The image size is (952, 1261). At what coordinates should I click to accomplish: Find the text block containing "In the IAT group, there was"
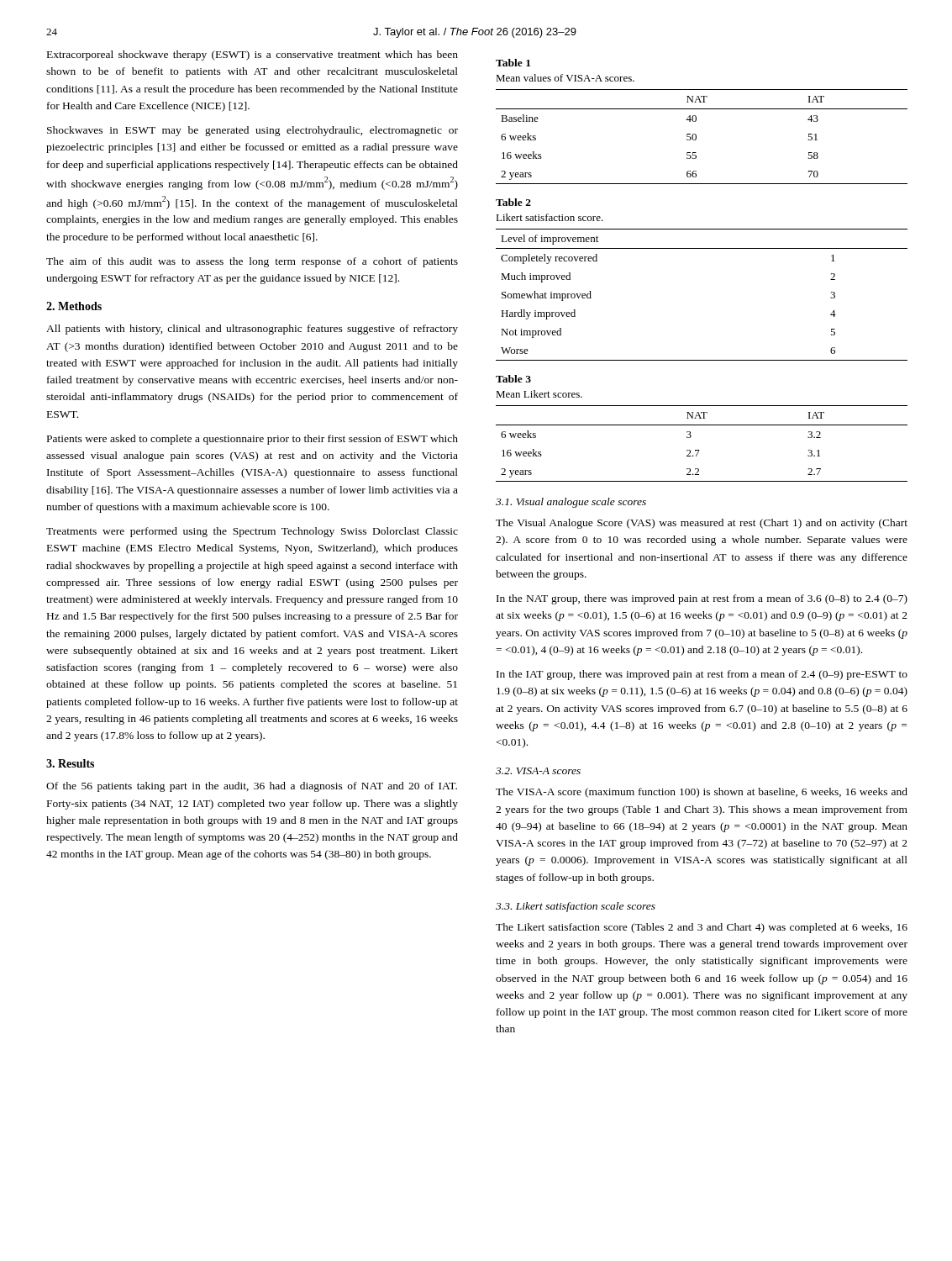coord(702,708)
